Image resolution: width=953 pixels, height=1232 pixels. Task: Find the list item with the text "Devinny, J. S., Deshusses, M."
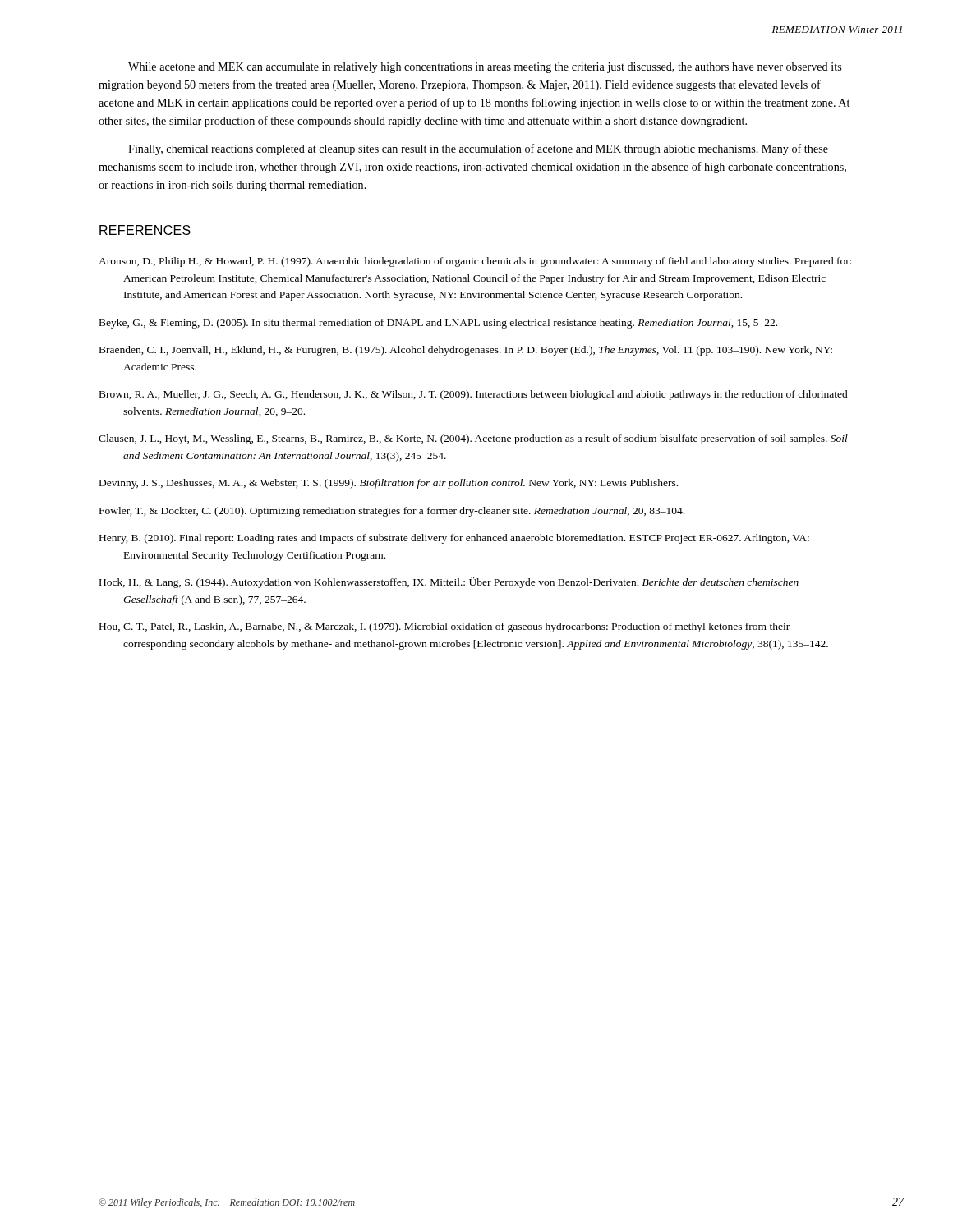tap(389, 483)
